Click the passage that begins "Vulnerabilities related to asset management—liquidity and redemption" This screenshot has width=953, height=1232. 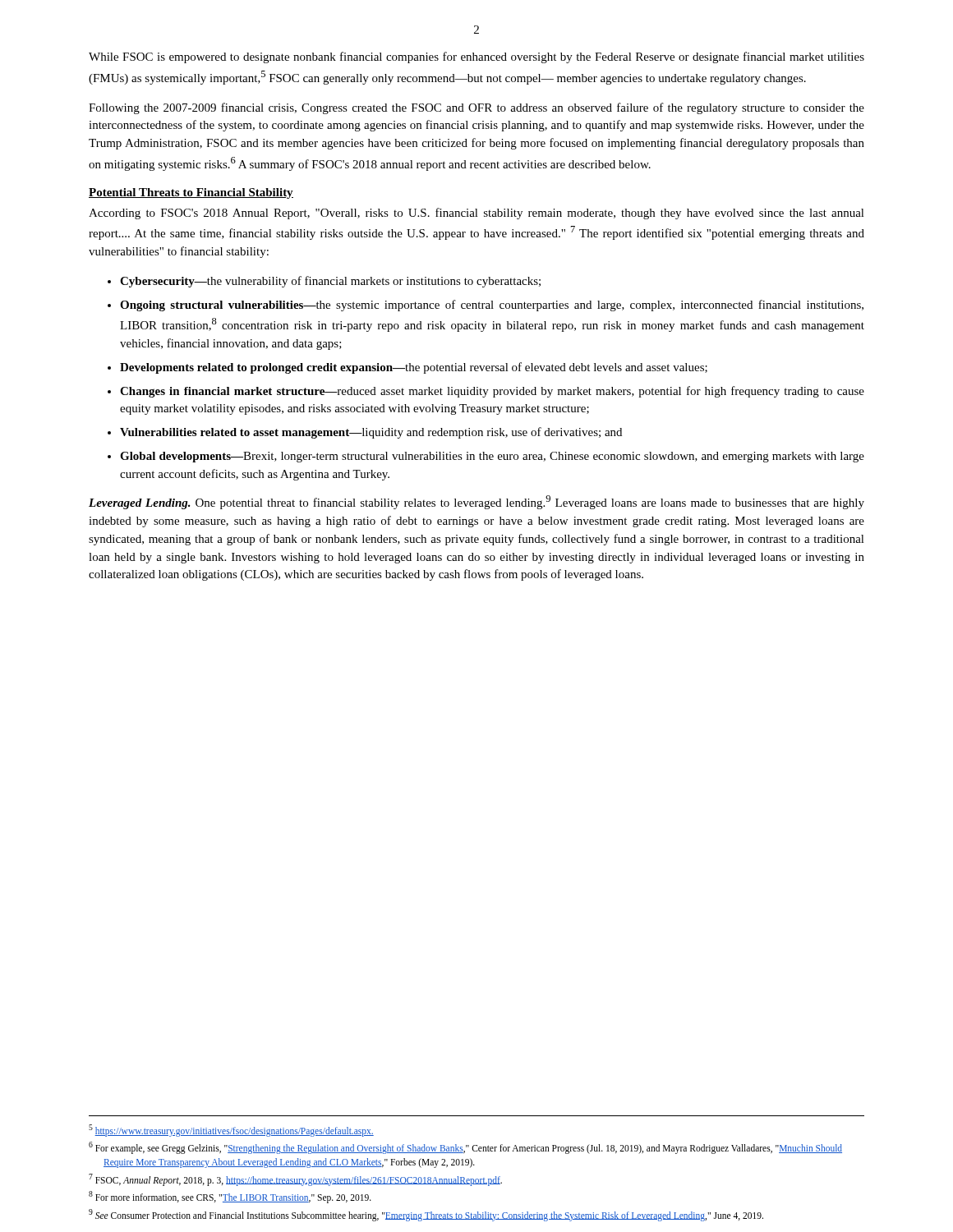(x=371, y=432)
